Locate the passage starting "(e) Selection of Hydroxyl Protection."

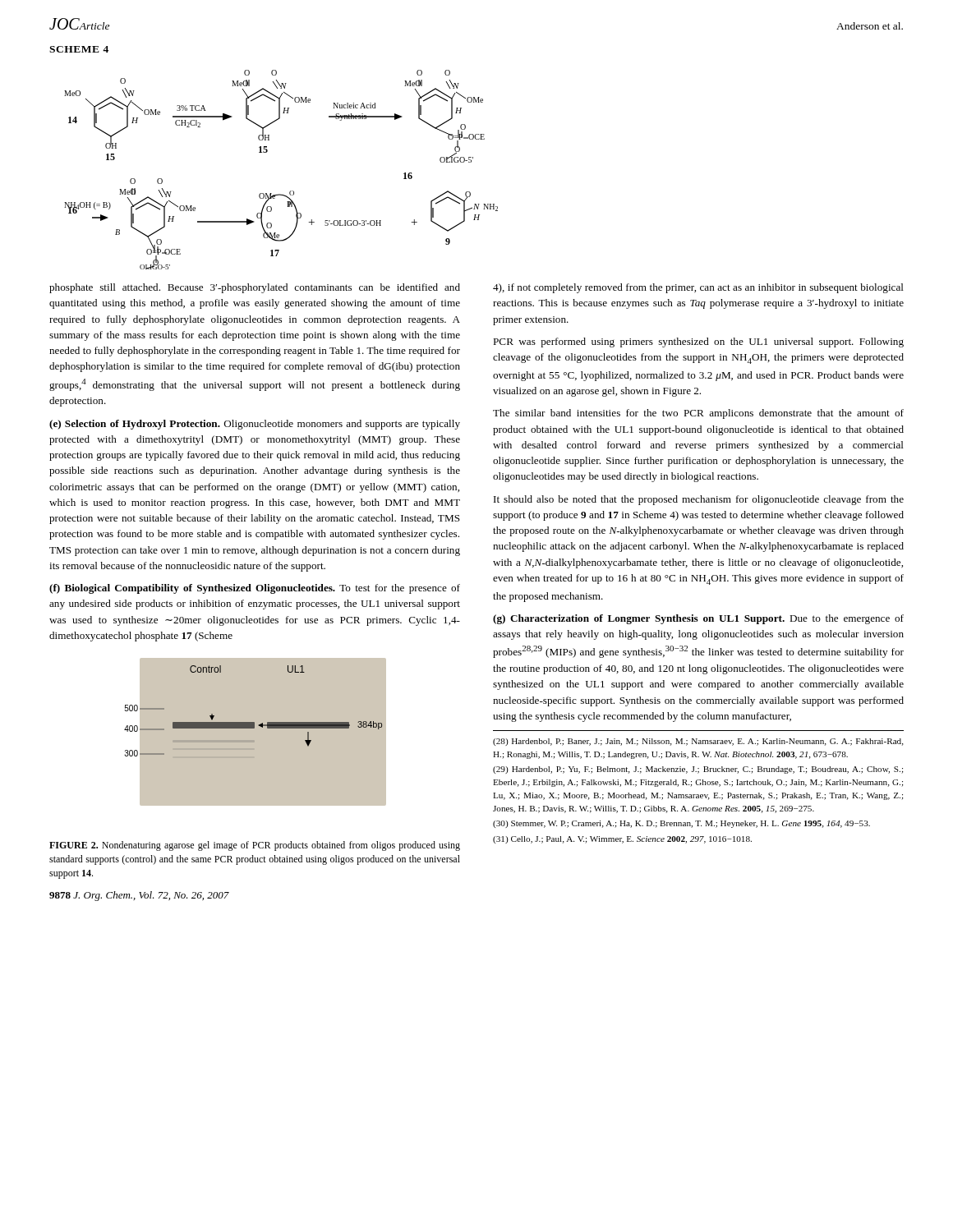255,494
